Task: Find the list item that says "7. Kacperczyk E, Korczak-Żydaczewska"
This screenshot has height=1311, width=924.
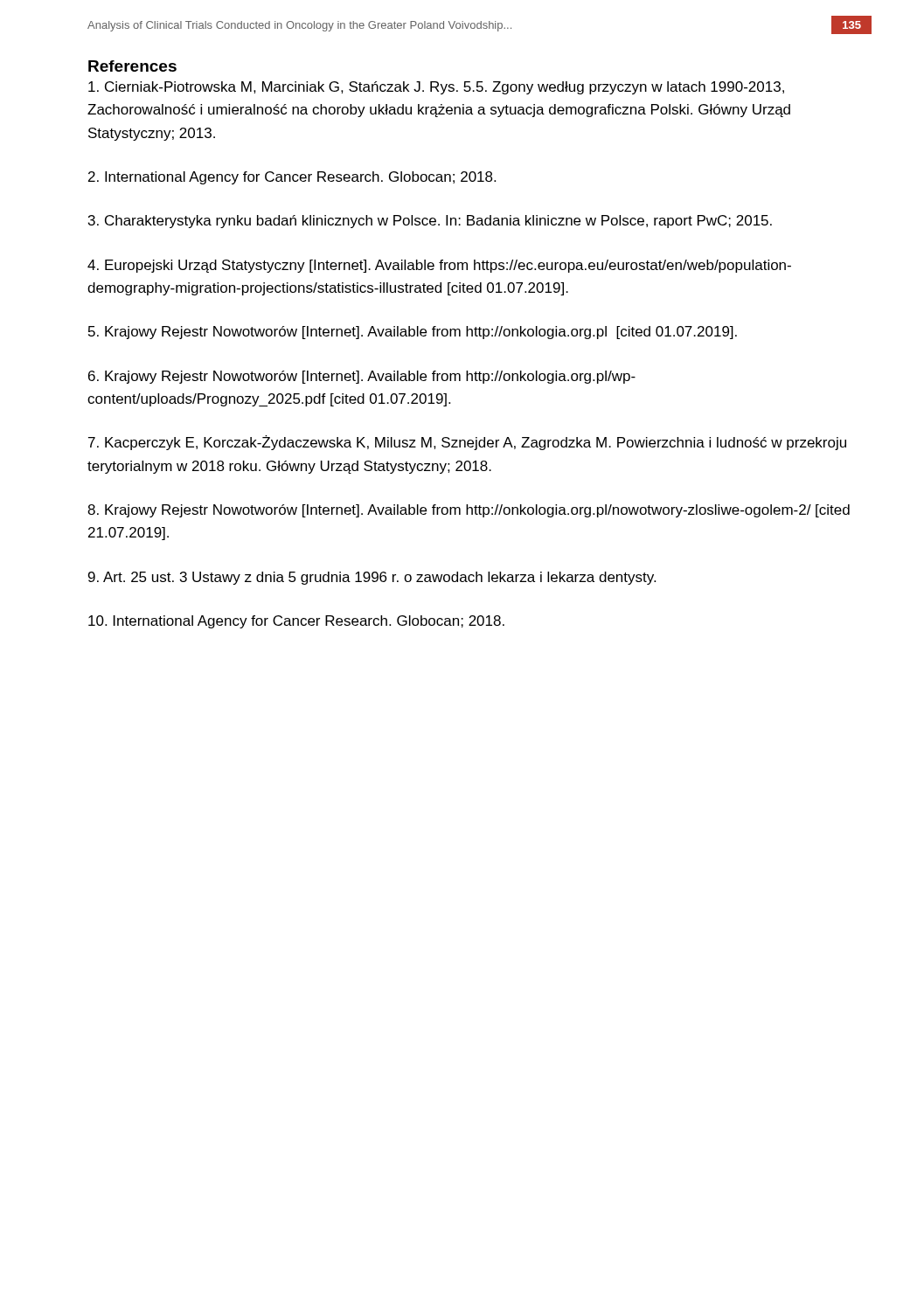Action: click(x=467, y=455)
